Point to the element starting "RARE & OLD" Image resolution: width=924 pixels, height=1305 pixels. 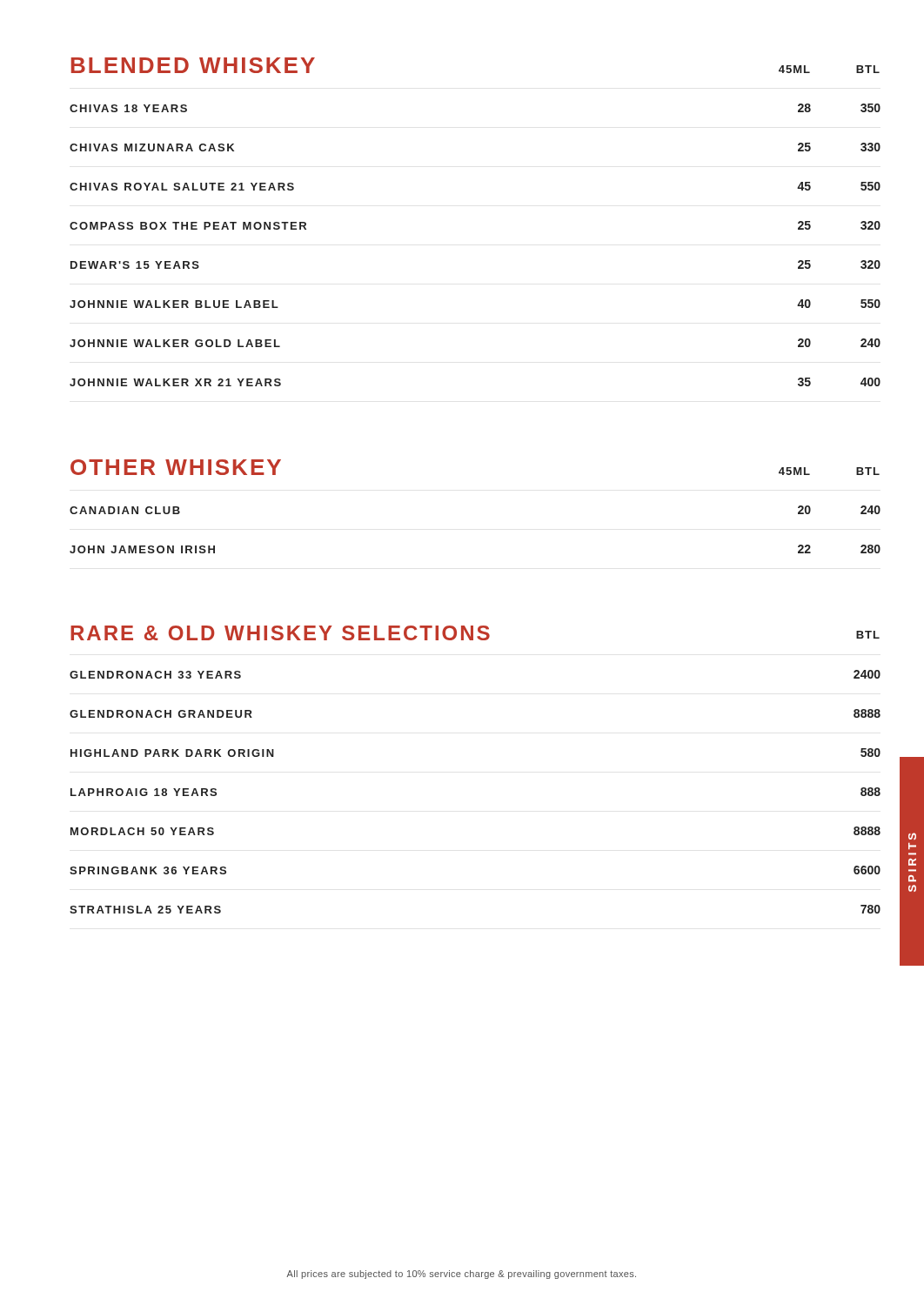(x=475, y=633)
